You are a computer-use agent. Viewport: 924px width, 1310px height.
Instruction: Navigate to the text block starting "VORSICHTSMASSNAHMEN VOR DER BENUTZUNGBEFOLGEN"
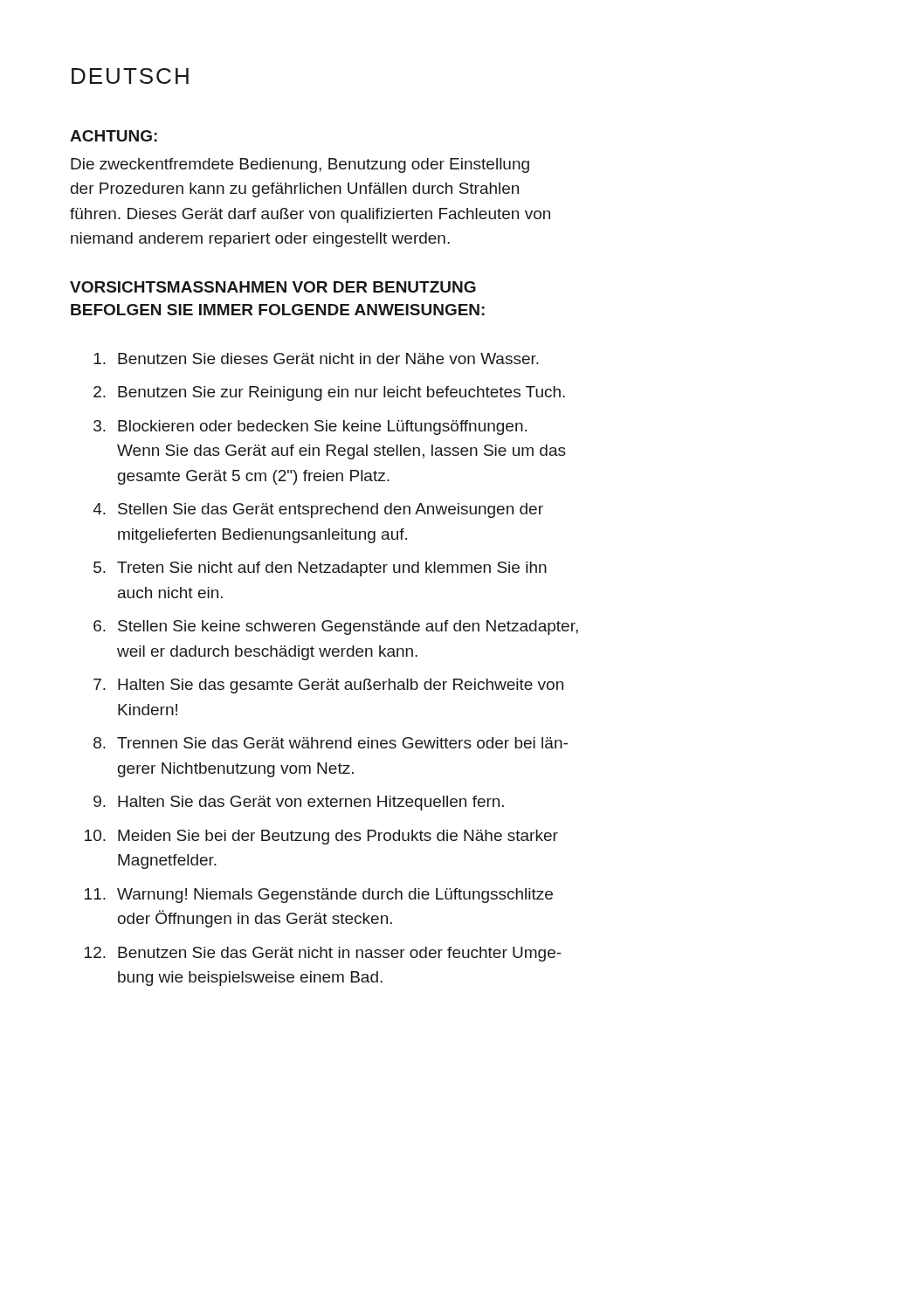(278, 298)
